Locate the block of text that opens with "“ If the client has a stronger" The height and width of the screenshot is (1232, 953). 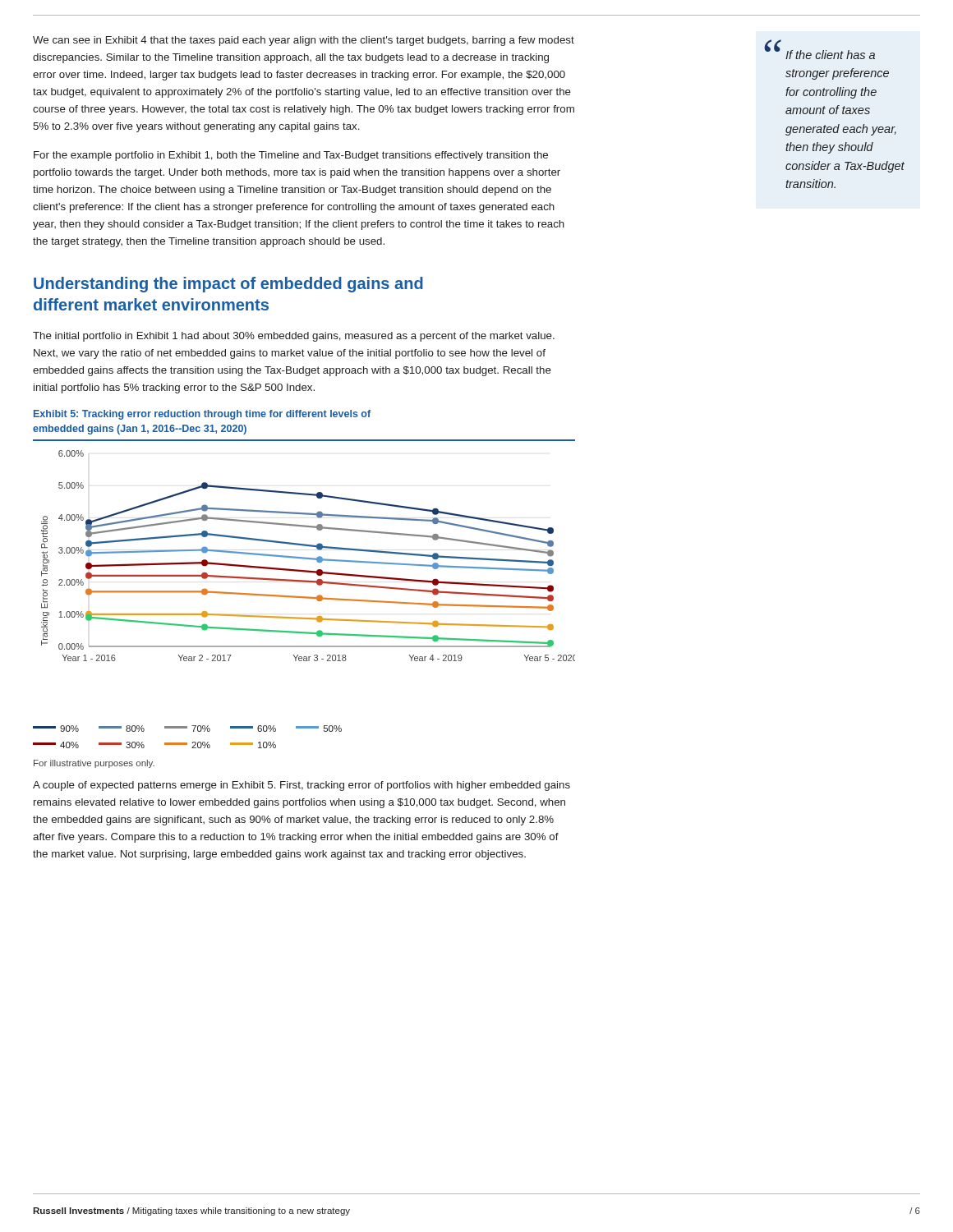tap(834, 112)
